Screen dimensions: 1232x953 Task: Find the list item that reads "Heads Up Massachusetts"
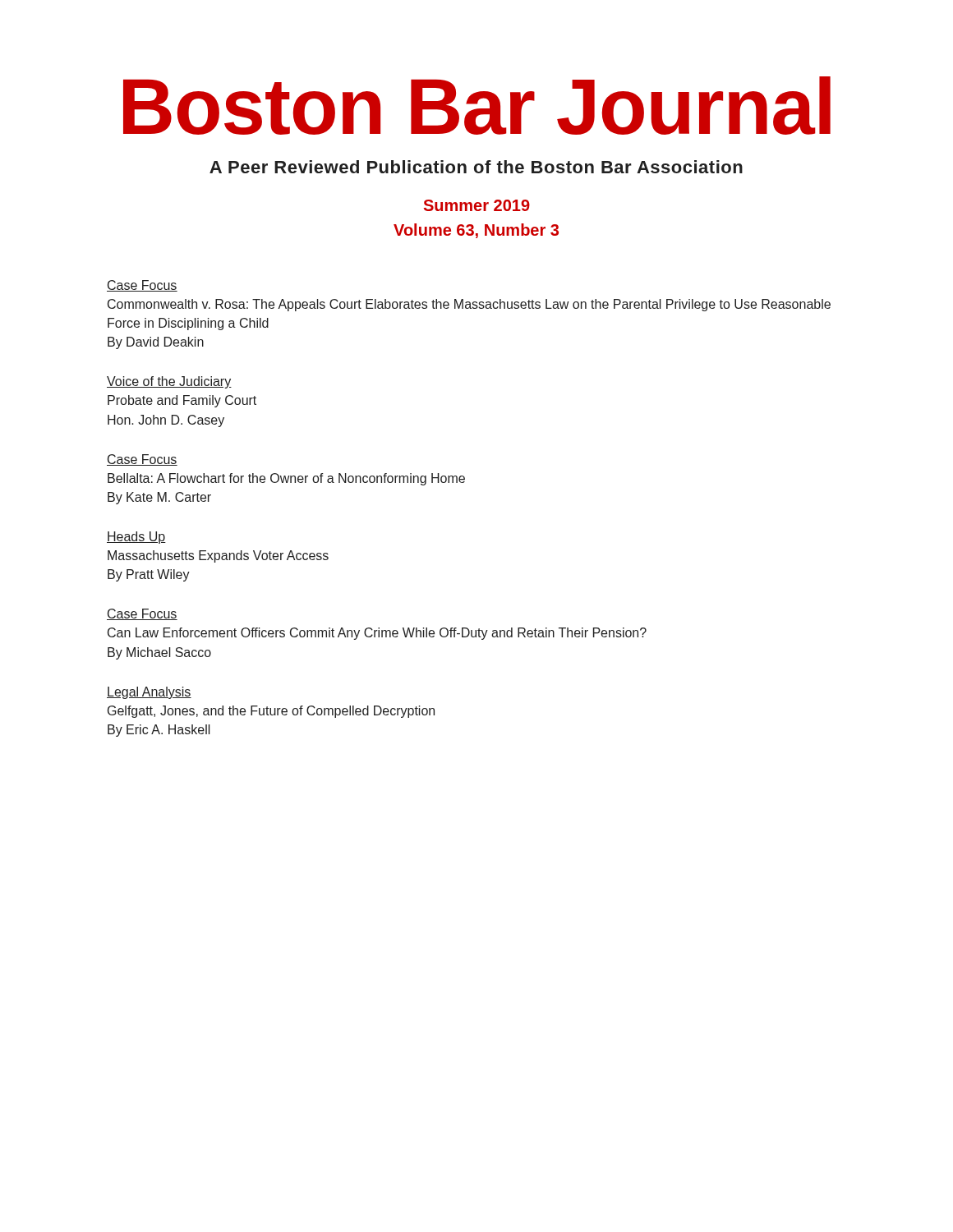pos(136,538)
